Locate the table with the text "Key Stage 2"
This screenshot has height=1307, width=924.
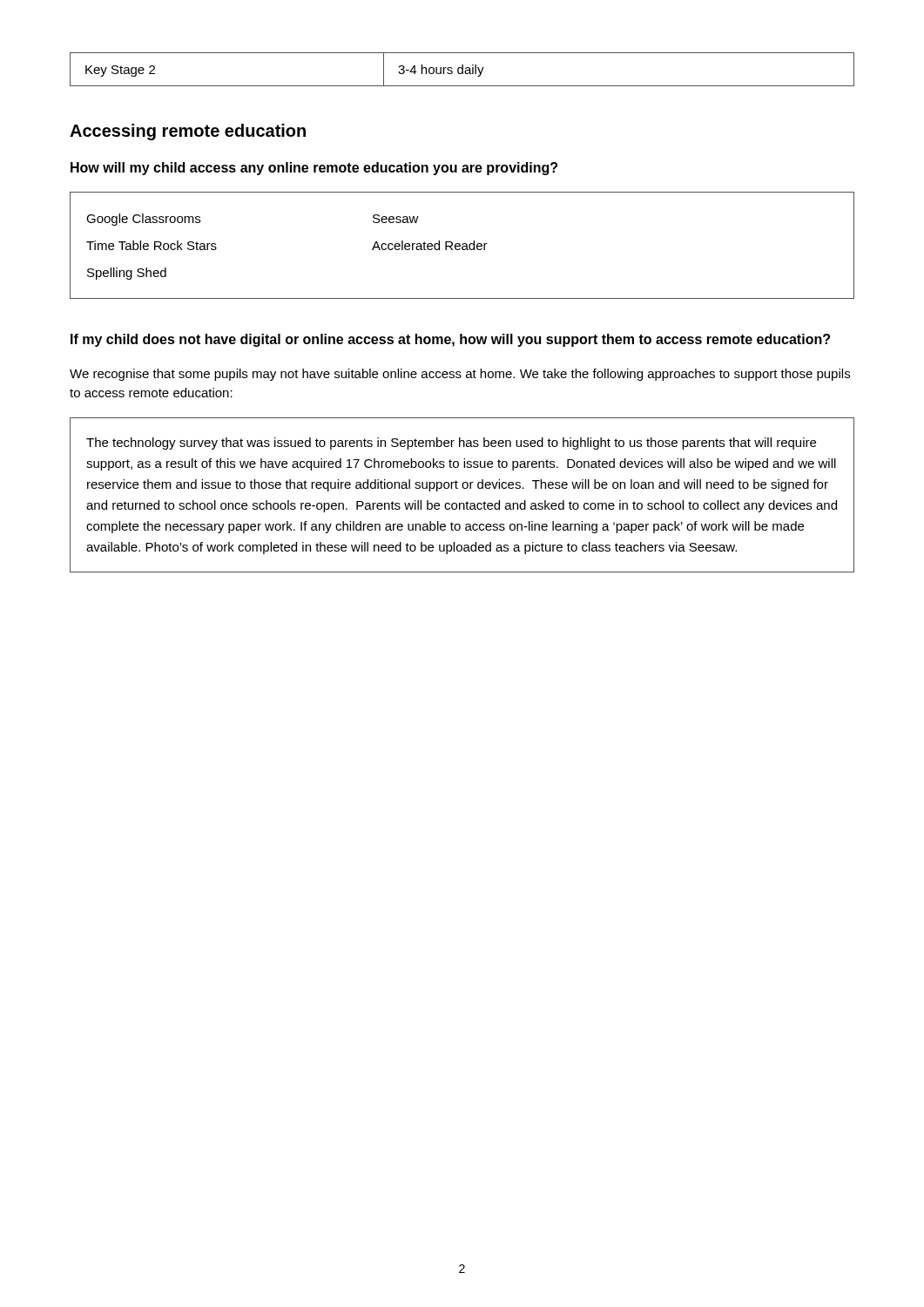click(462, 69)
